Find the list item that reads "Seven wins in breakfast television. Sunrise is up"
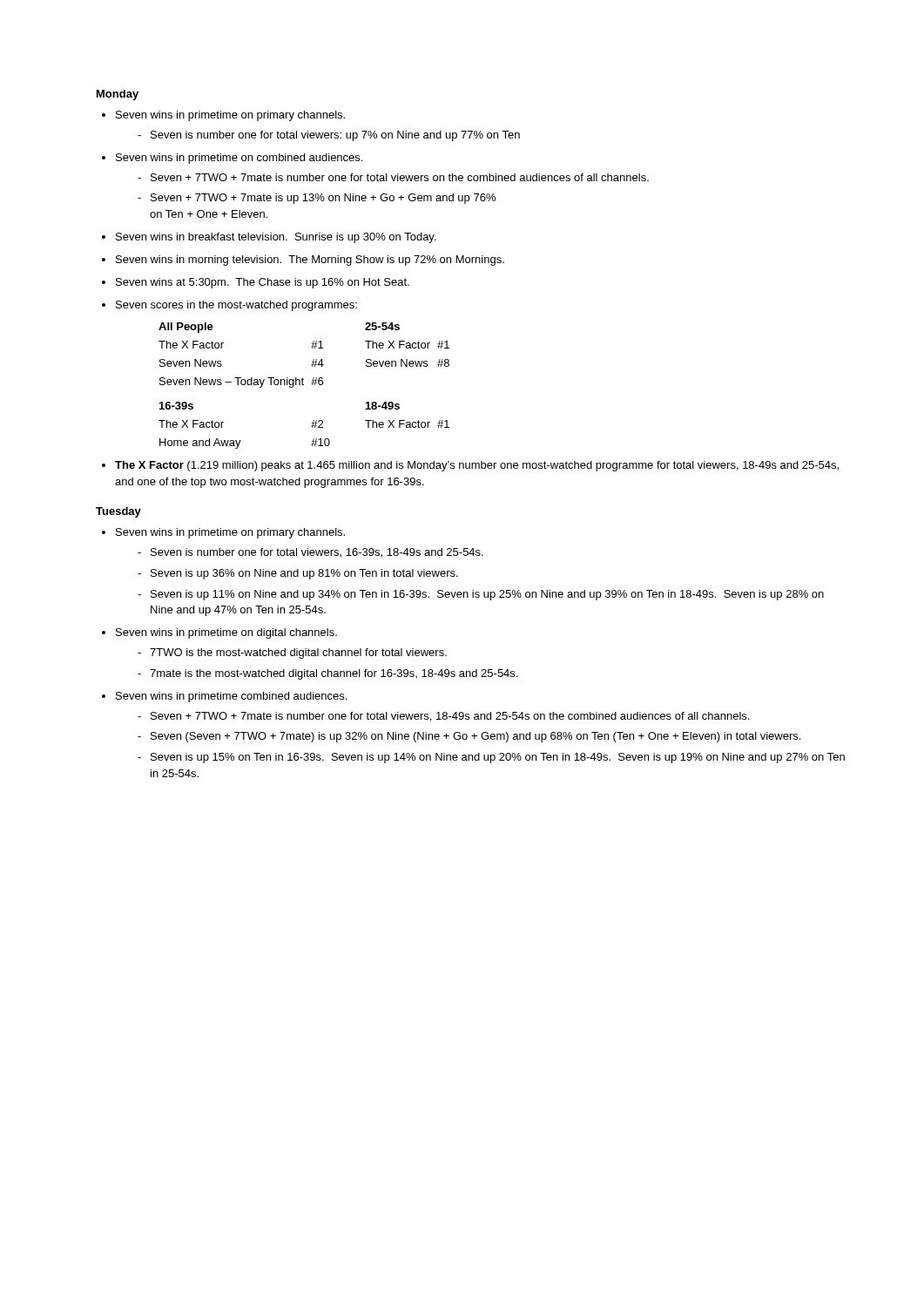The width and height of the screenshot is (924, 1307). [276, 237]
